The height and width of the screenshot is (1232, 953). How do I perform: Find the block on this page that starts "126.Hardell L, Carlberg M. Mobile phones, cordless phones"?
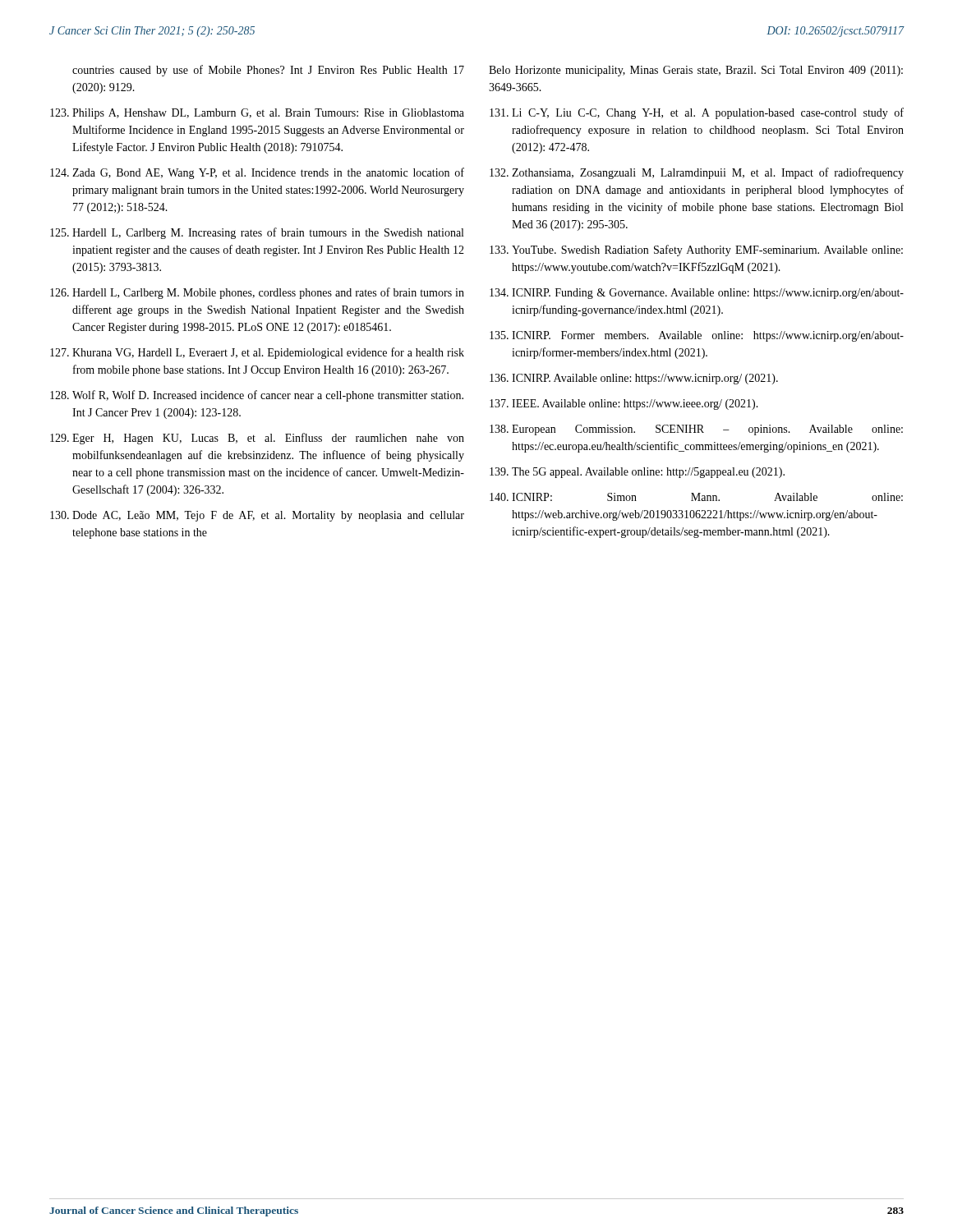coord(257,310)
